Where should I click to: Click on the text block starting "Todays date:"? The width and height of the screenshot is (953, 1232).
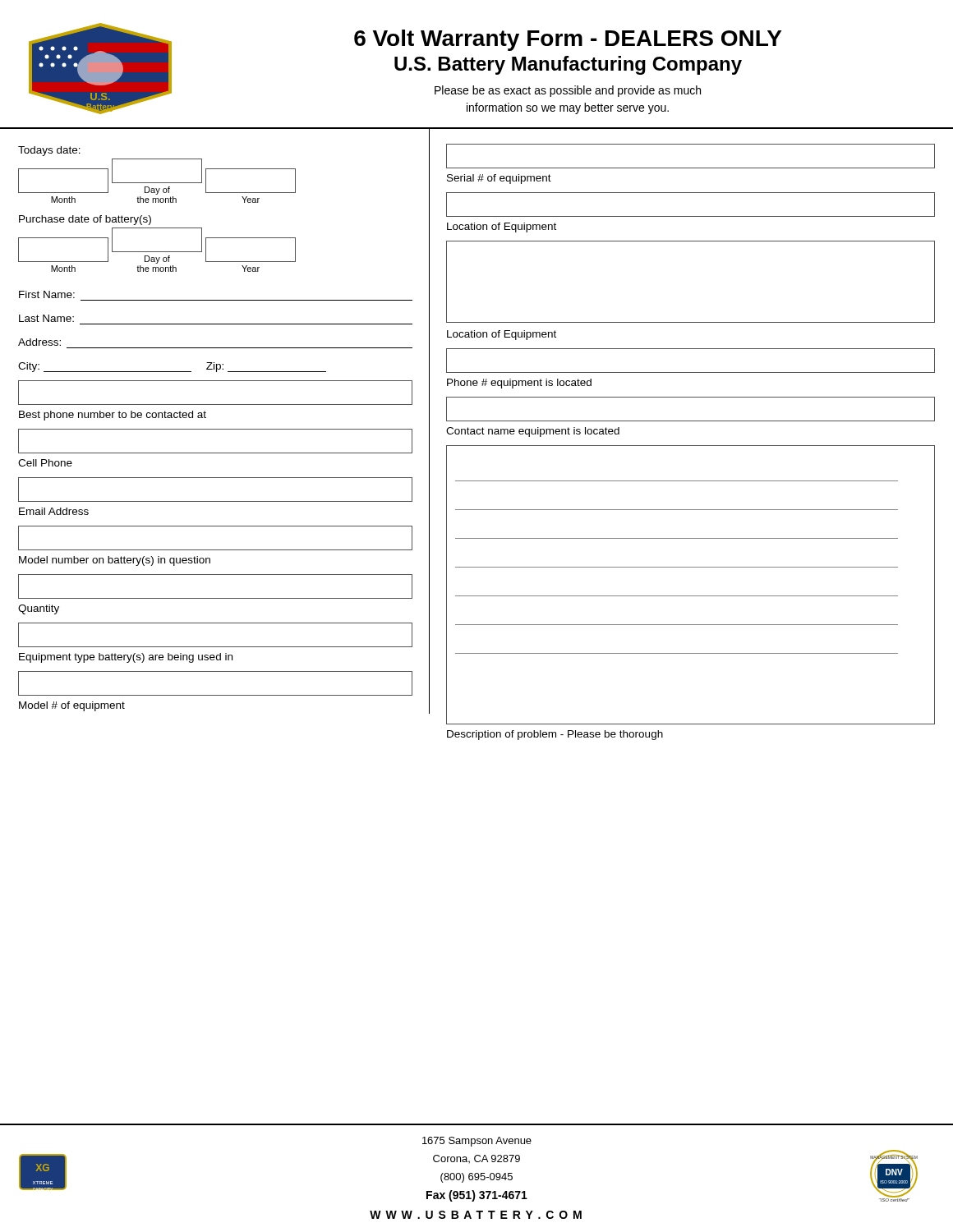[50, 150]
